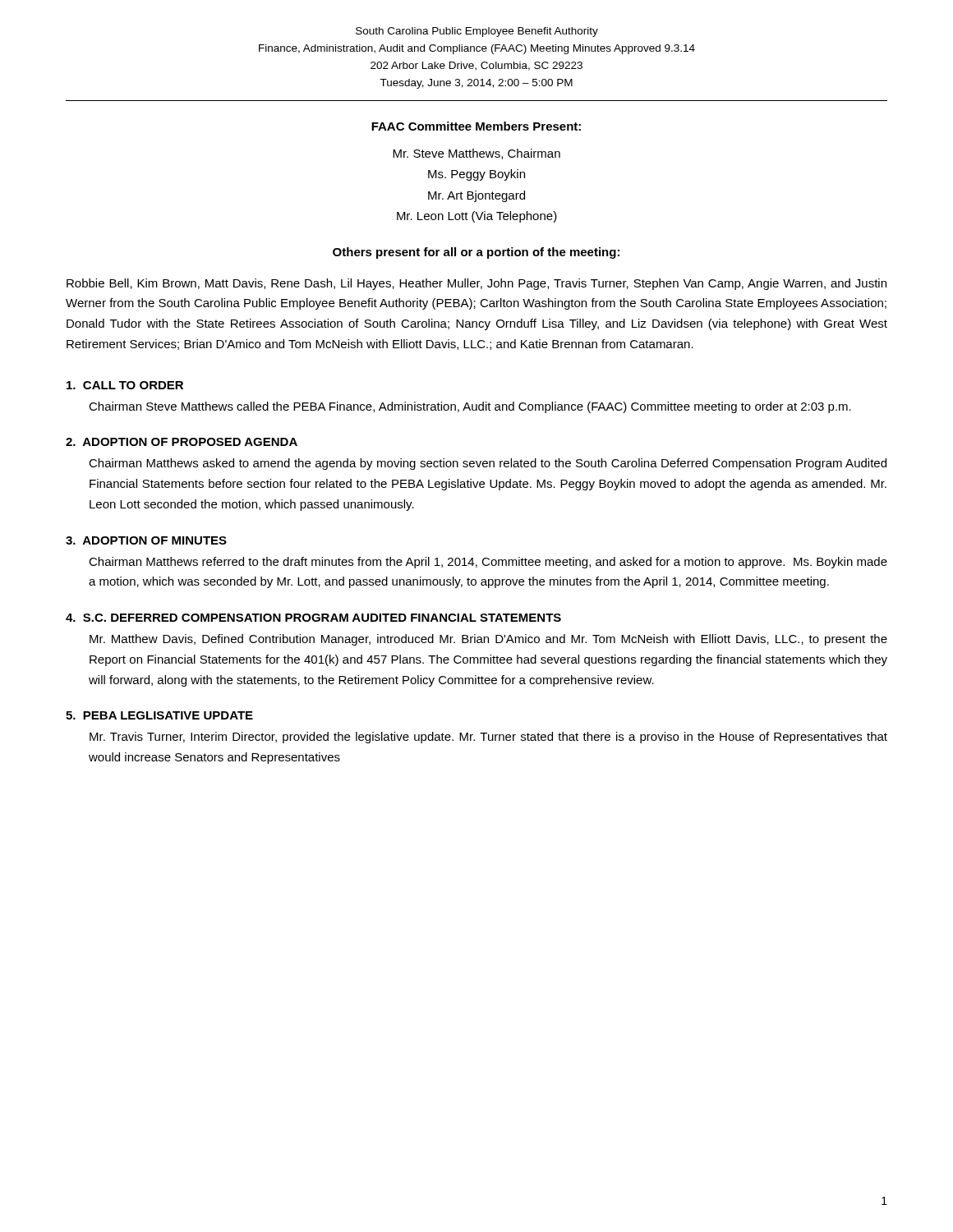Viewport: 953px width, 1232px height.
Task: Where is the section header that starts "Others present for"?
Action: [476, 252]
